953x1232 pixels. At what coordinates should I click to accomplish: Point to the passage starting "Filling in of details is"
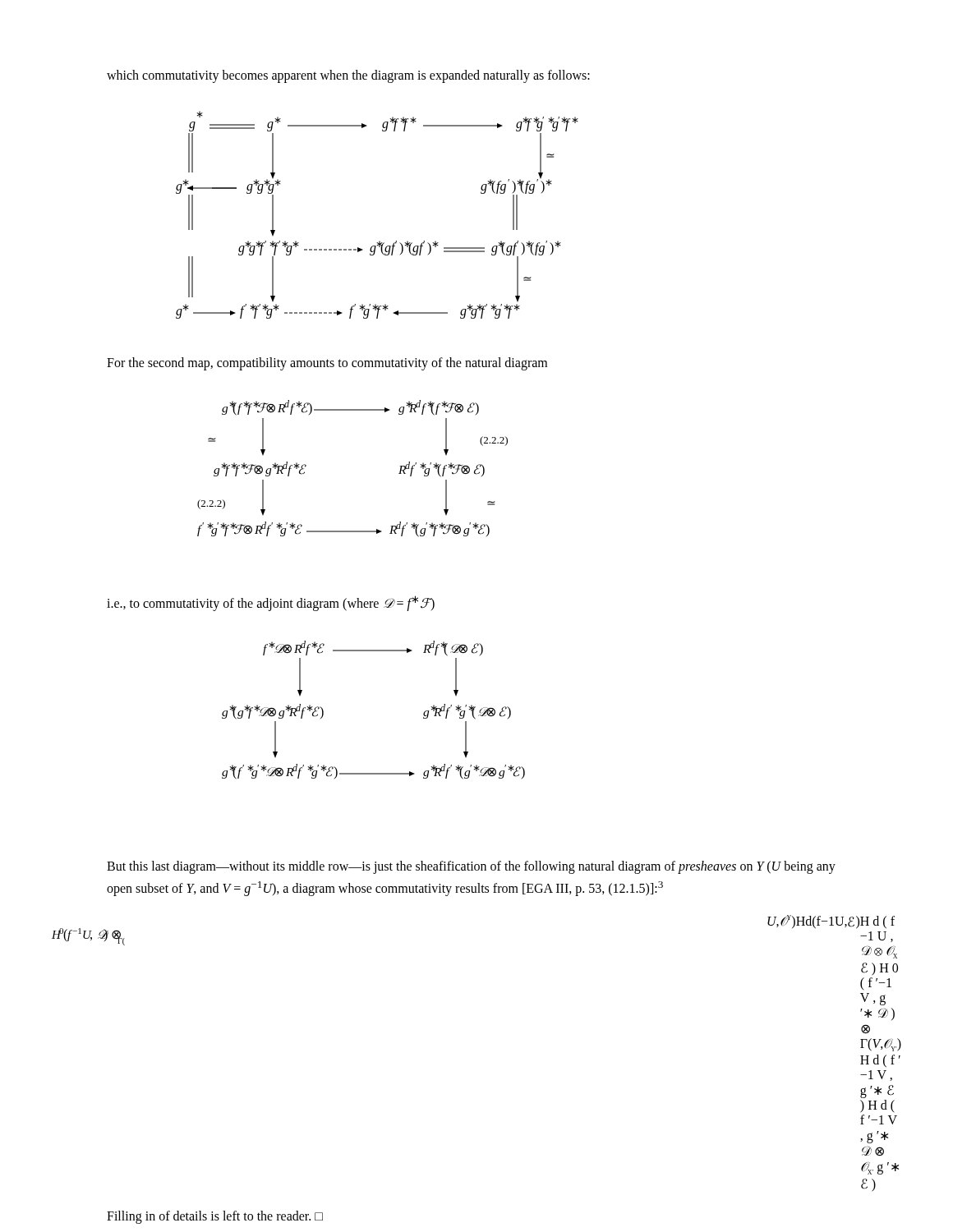tap(215, 1216)
